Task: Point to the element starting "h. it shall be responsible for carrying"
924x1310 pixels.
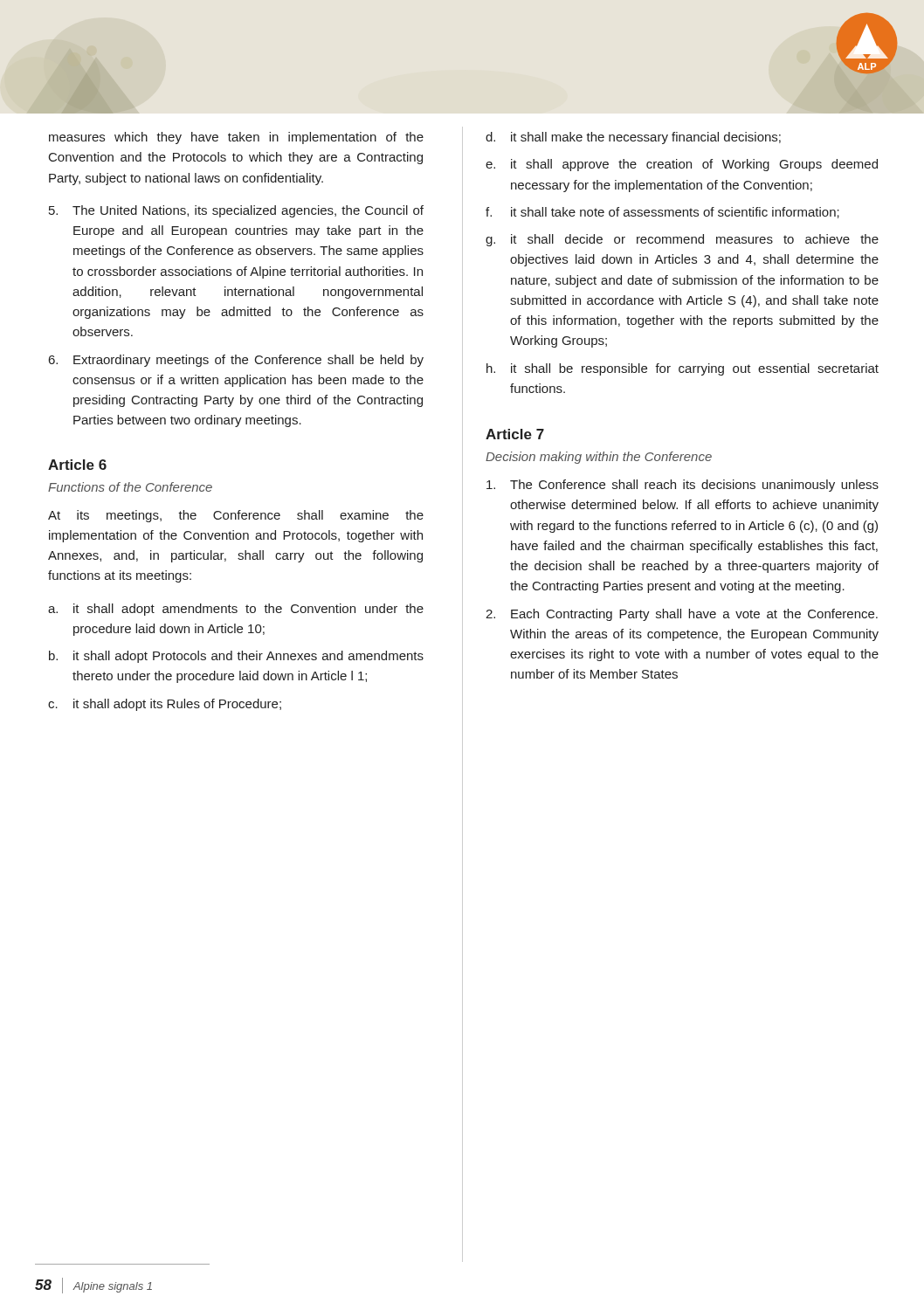Action: point(682,378)
